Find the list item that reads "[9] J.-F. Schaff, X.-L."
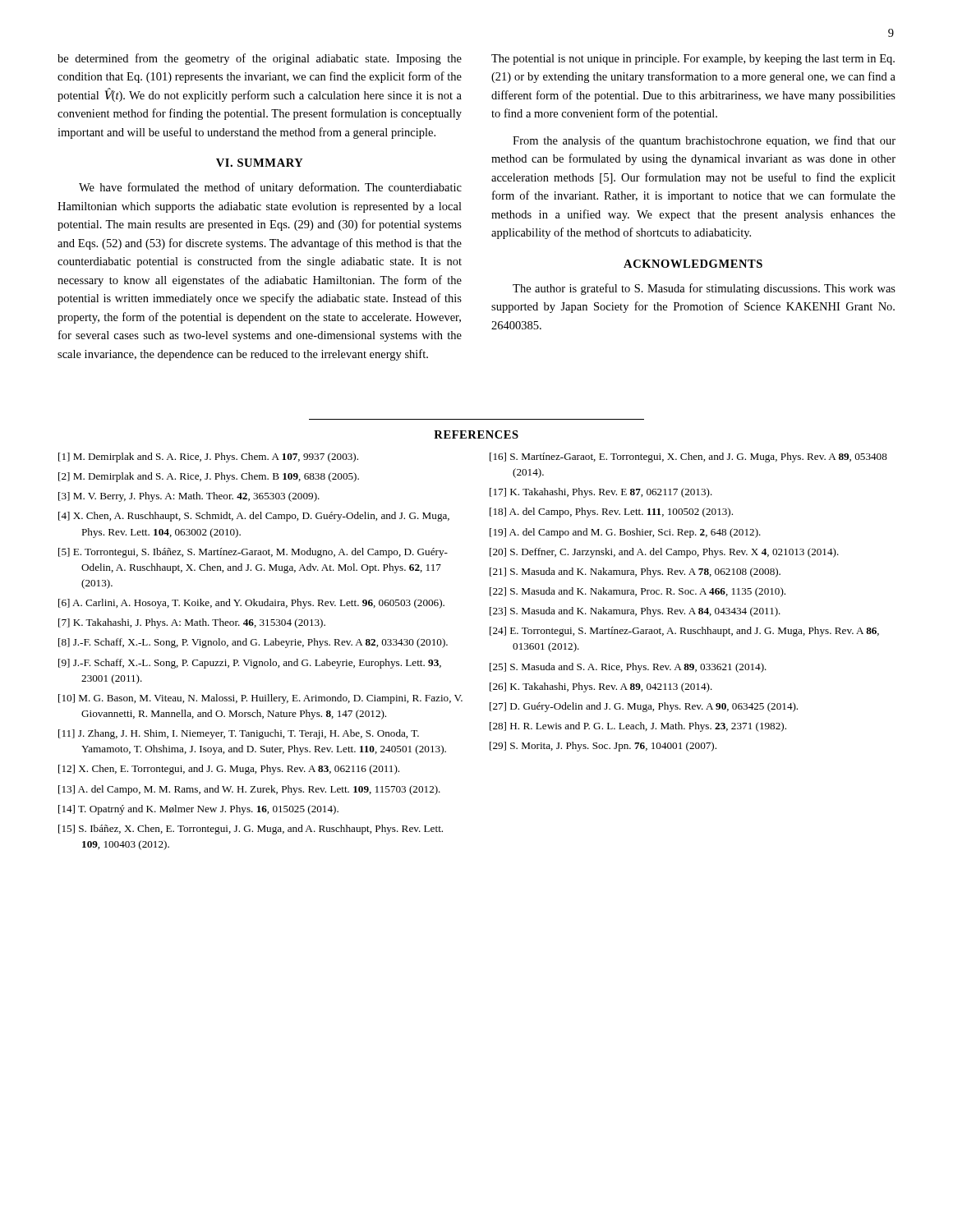This screenshot has height=1232, width=953. pos(250,670)
